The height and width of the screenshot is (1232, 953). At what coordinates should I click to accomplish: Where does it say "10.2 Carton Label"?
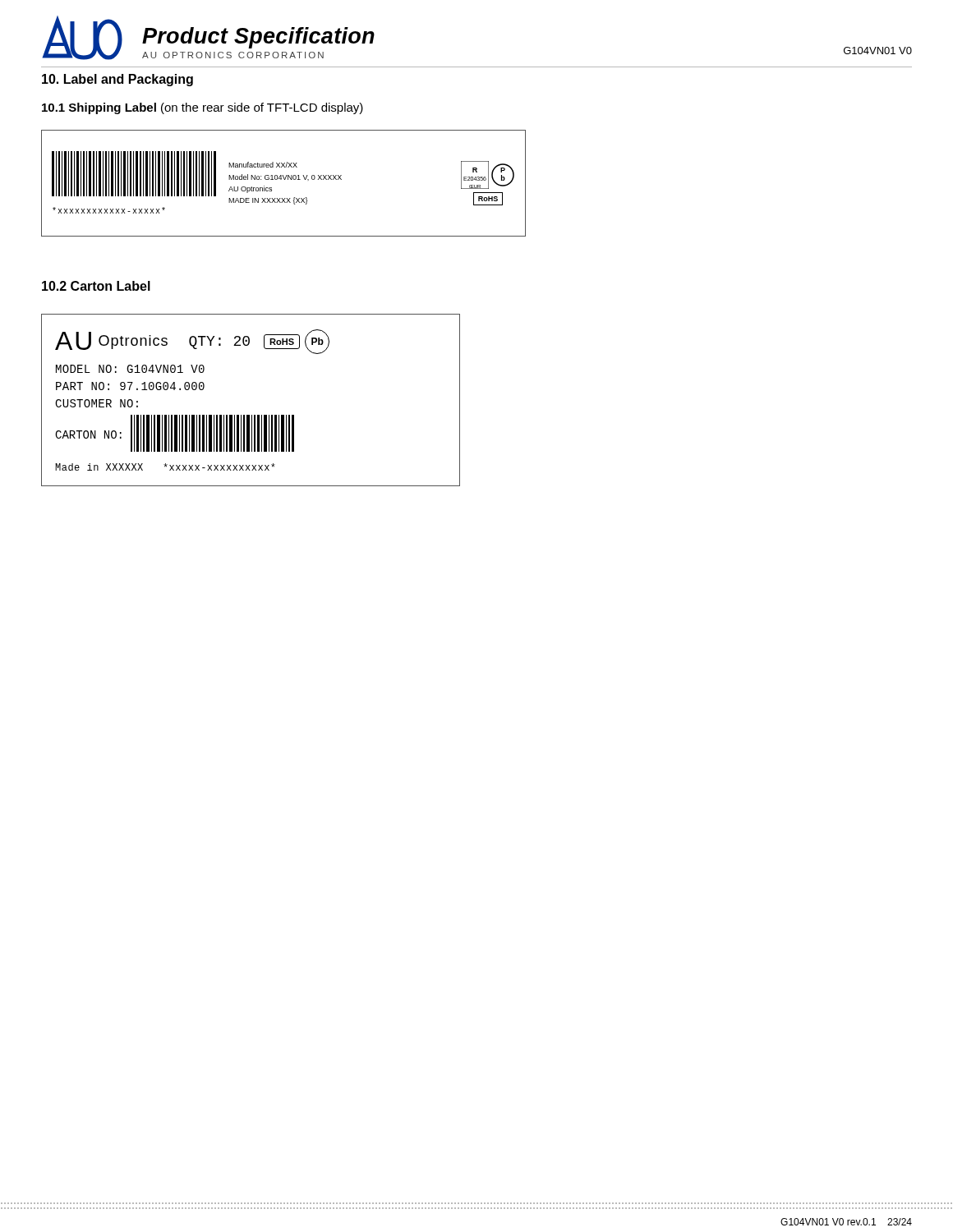tap(96, 286)
